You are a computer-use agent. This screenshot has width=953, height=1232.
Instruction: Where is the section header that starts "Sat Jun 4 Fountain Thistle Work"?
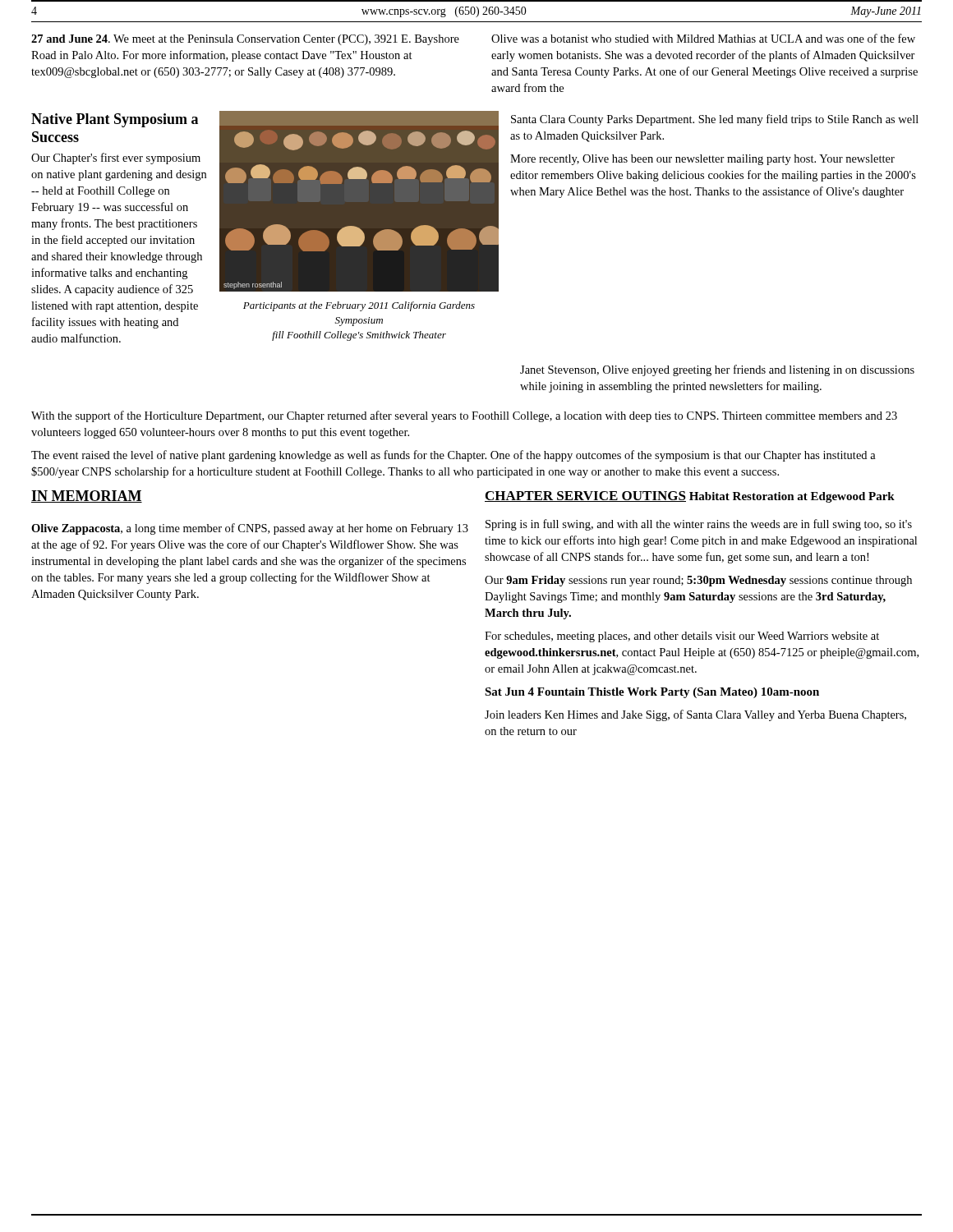652,692
